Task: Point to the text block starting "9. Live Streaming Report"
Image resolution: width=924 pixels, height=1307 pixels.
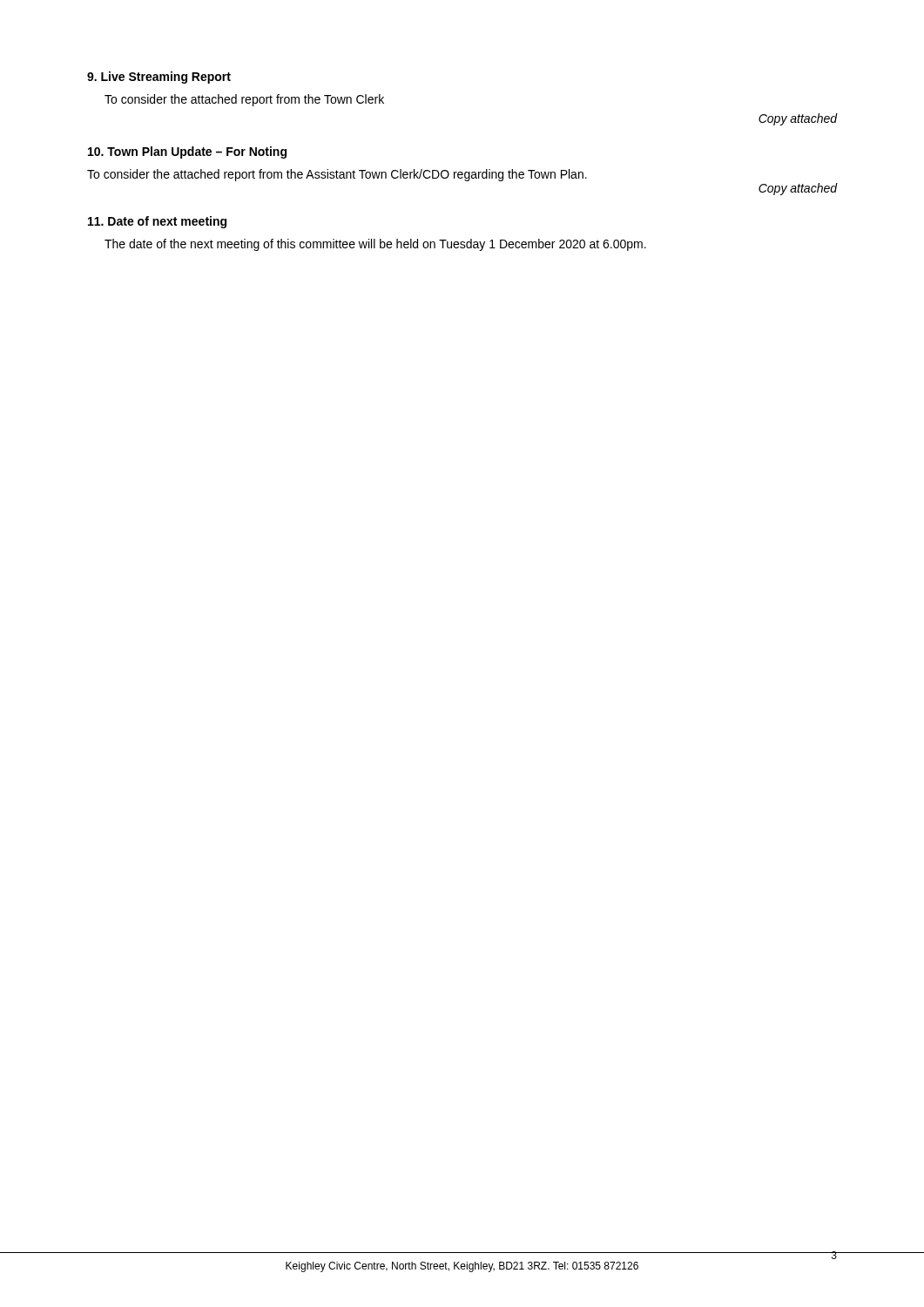Action: 159,77
